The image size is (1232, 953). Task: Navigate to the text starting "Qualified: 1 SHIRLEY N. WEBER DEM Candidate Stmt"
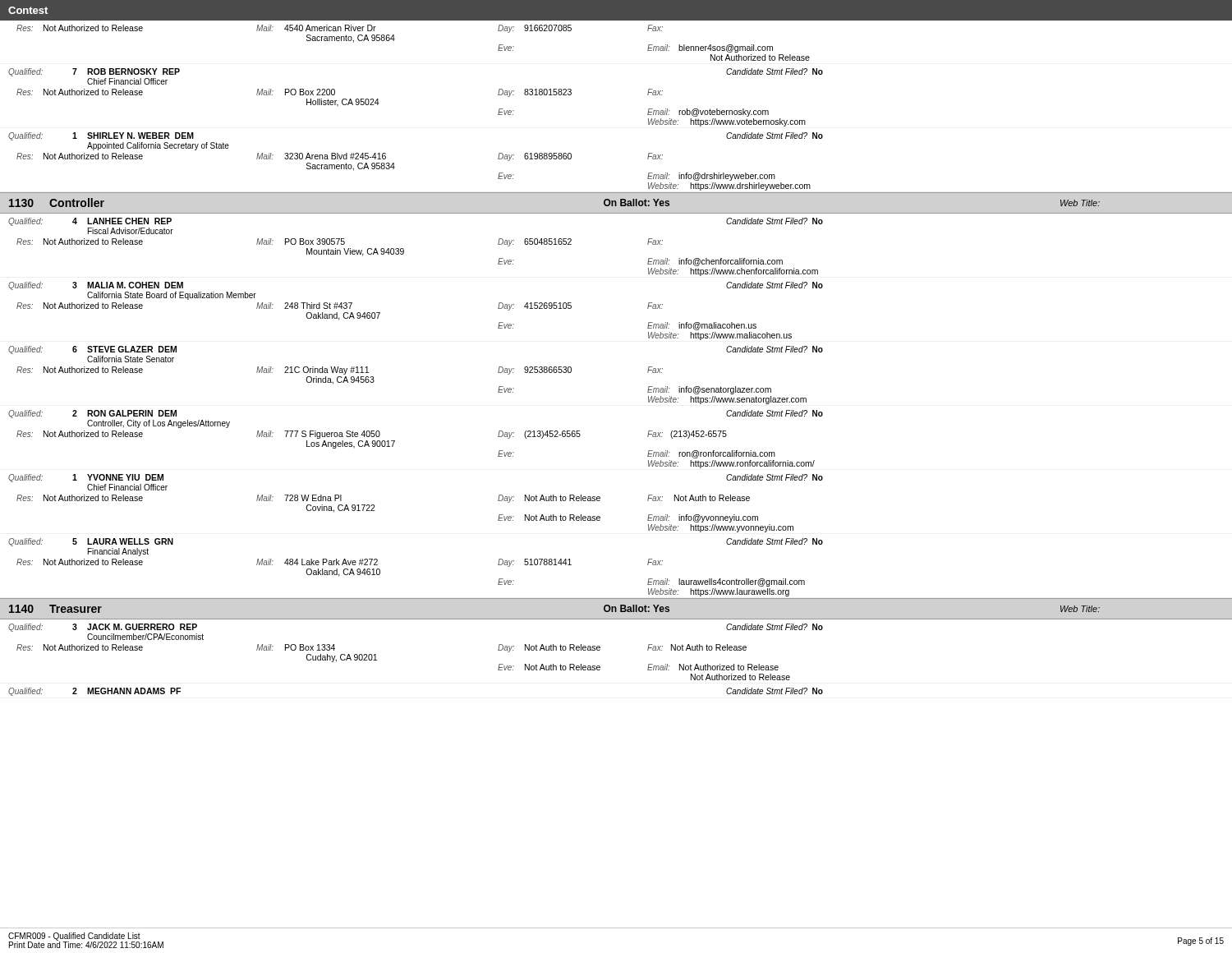pos(25,136)
